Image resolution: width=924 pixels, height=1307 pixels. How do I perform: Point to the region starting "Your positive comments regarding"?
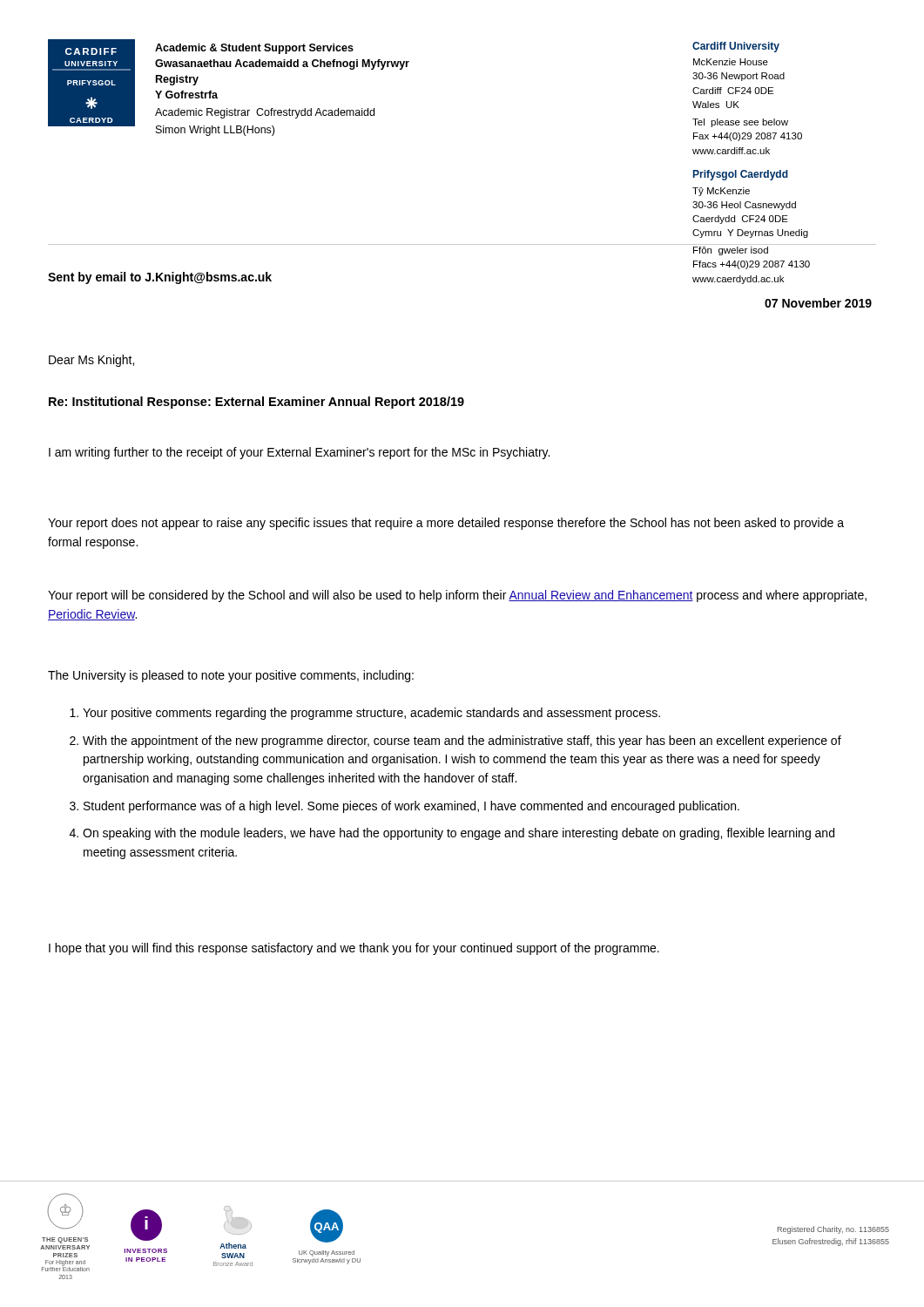tap(372, 713)
